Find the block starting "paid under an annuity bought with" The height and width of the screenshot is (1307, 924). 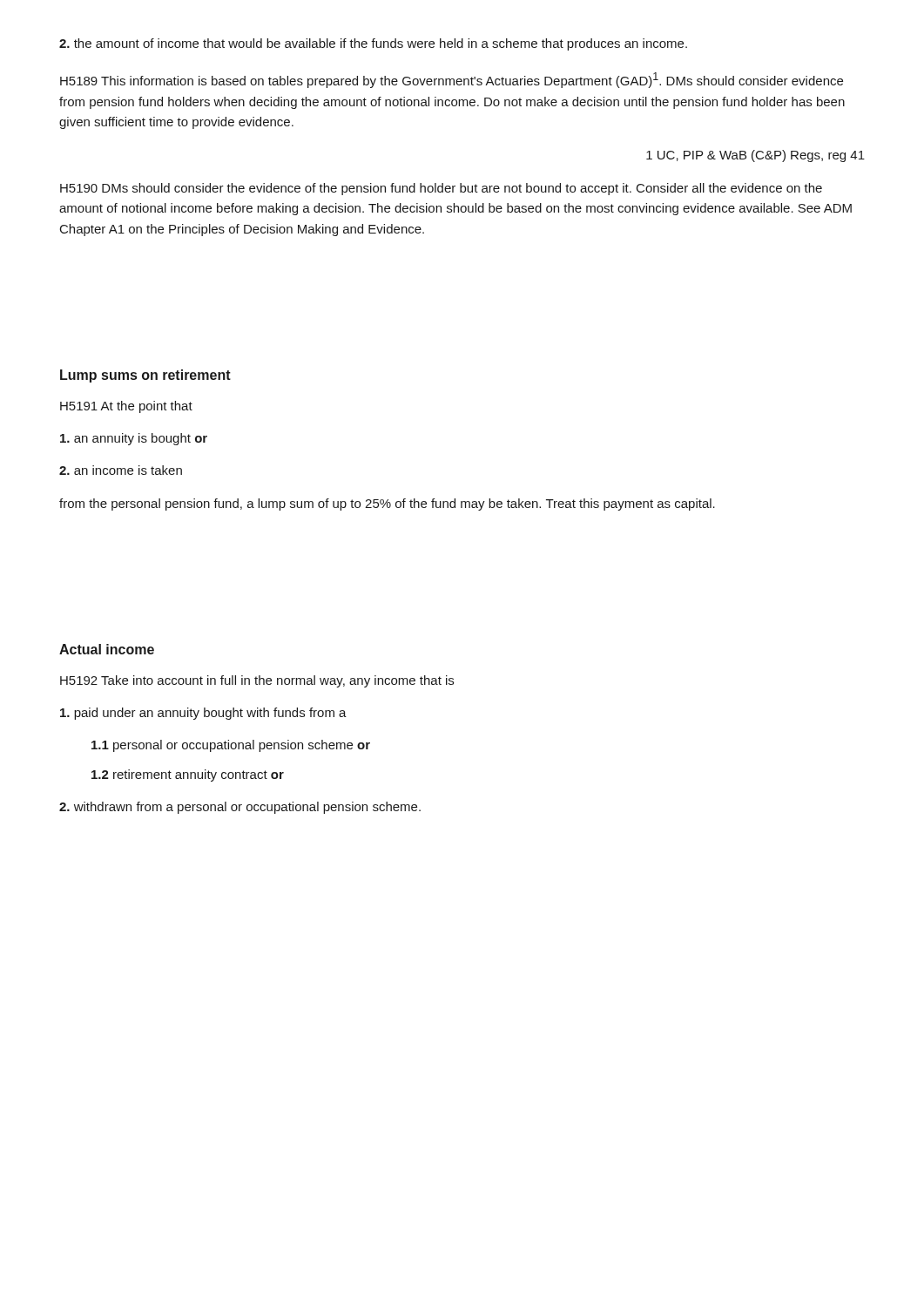203,712
